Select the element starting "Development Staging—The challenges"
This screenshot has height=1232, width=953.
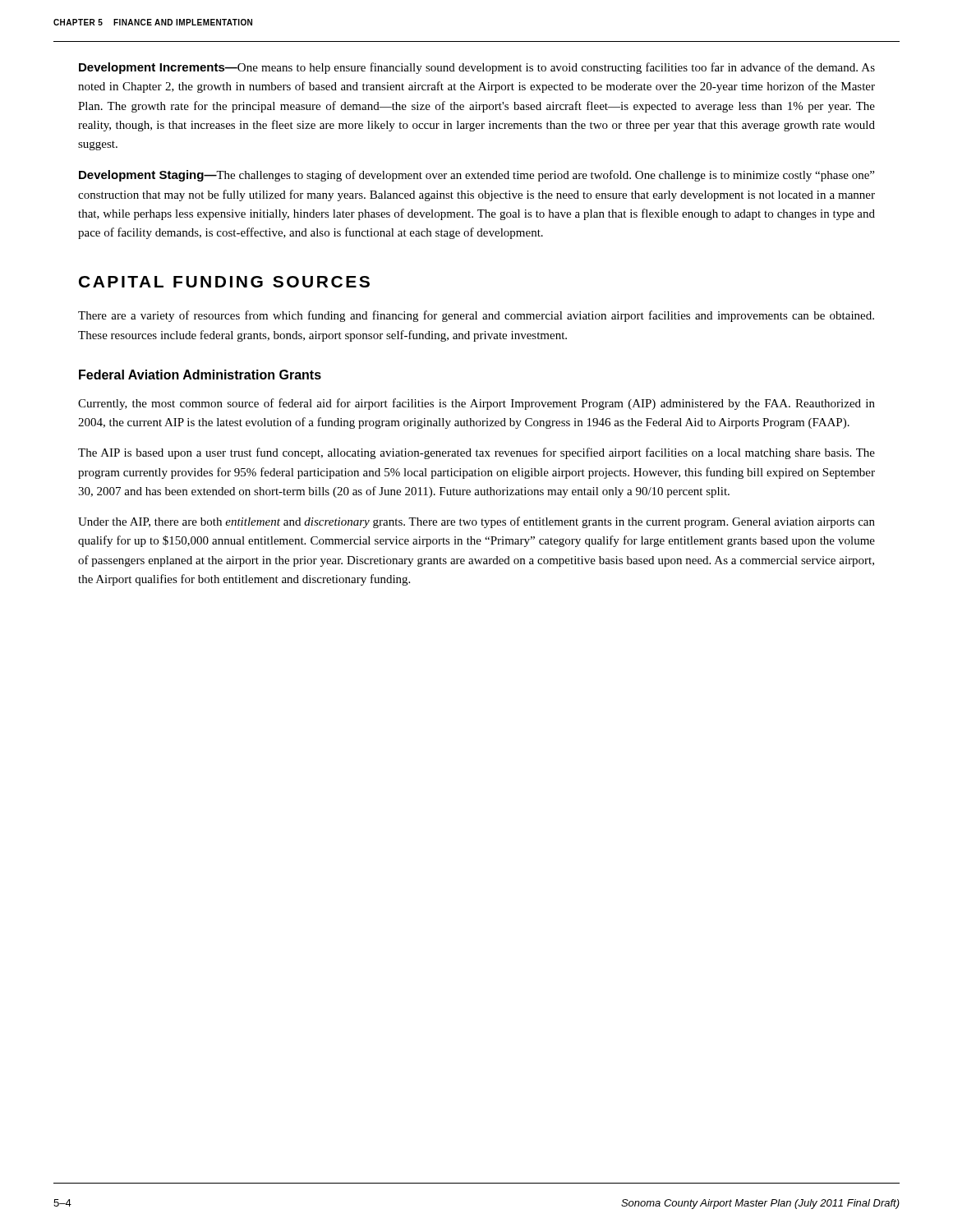click(x=476, y=203)
